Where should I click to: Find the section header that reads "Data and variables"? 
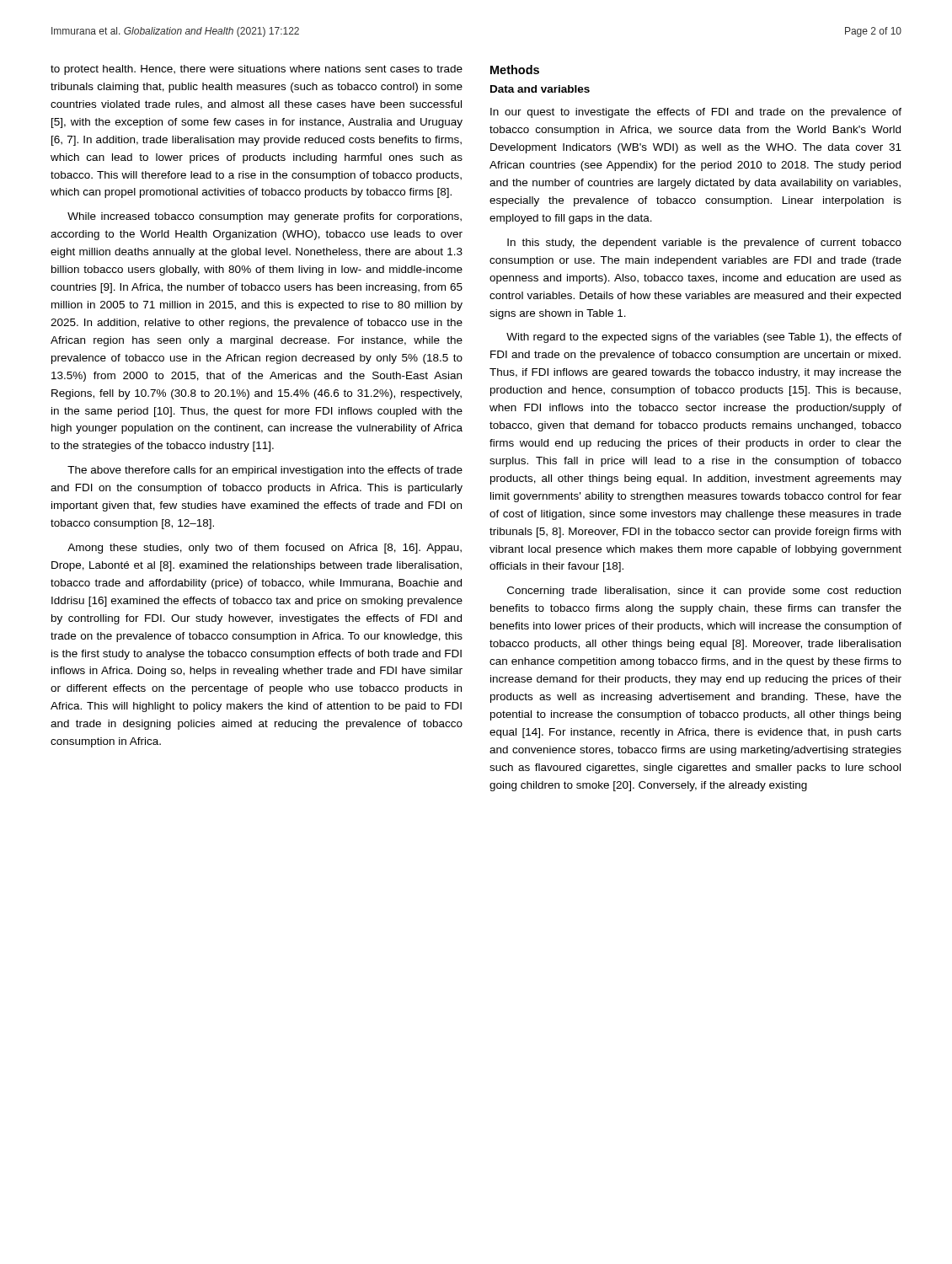[540, 89]
